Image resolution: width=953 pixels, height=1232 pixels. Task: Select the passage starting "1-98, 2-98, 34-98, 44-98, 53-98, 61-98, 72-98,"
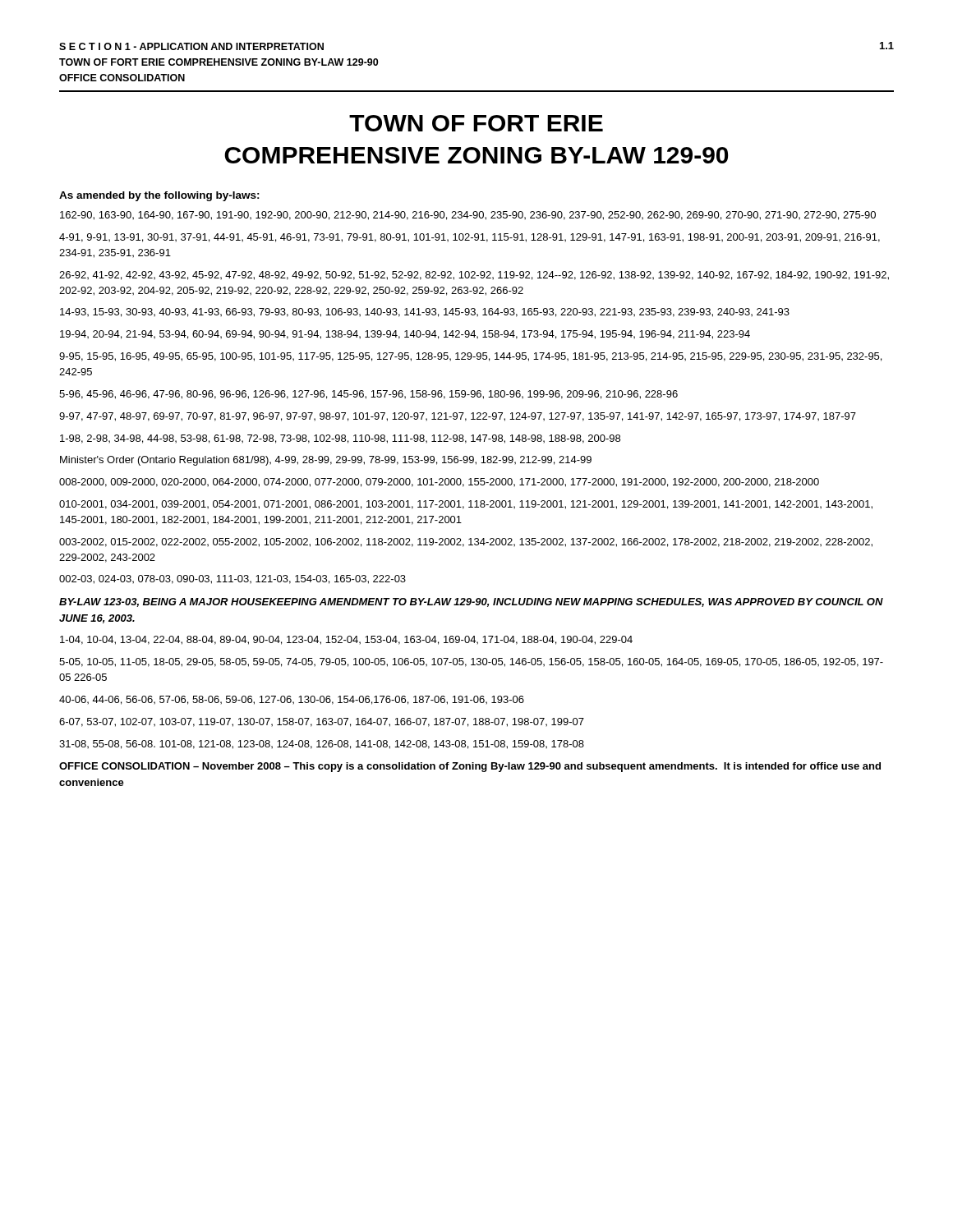tap(340, 438)
